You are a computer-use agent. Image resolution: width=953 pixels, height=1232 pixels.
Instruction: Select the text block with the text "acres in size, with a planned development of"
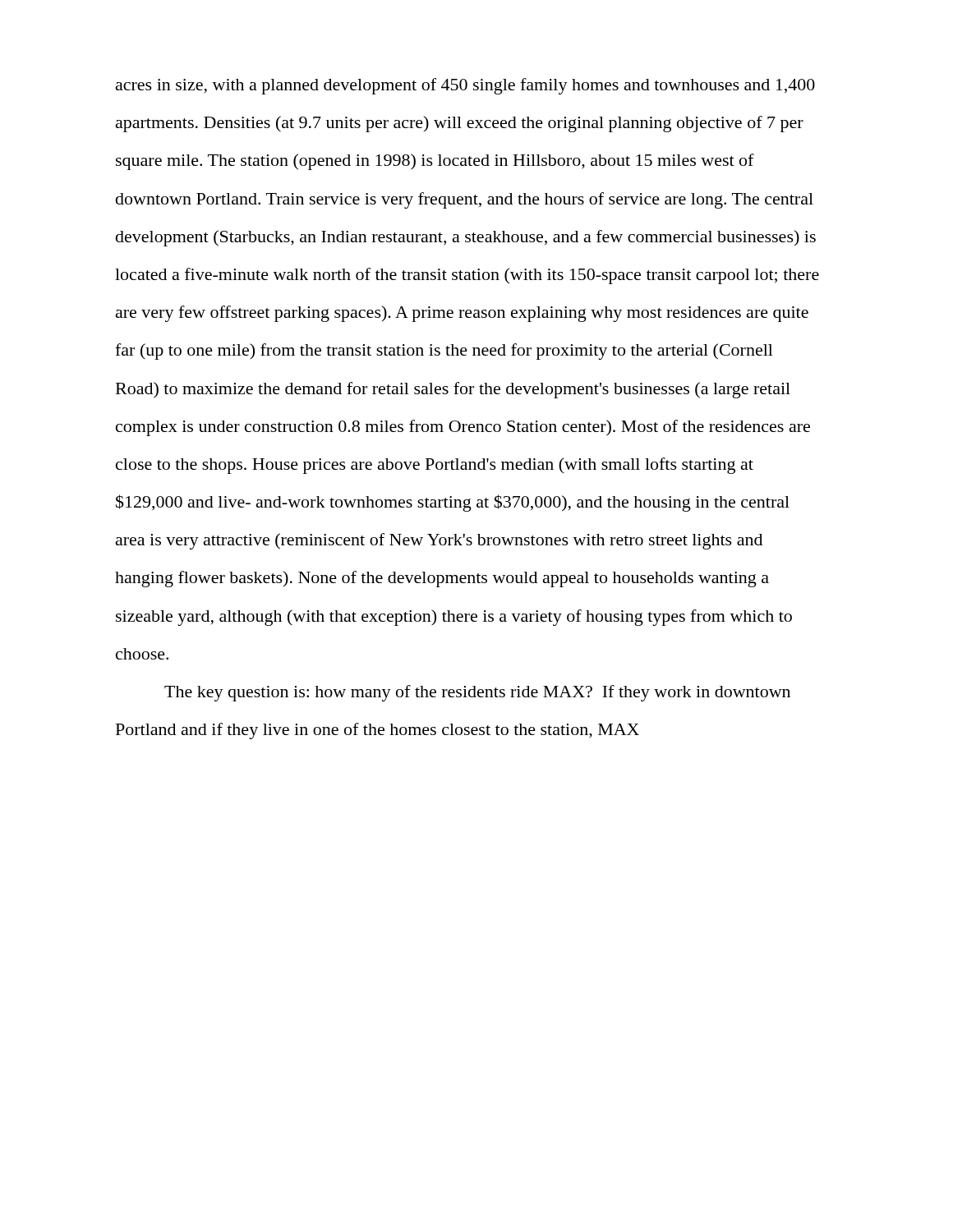[465, 86]
